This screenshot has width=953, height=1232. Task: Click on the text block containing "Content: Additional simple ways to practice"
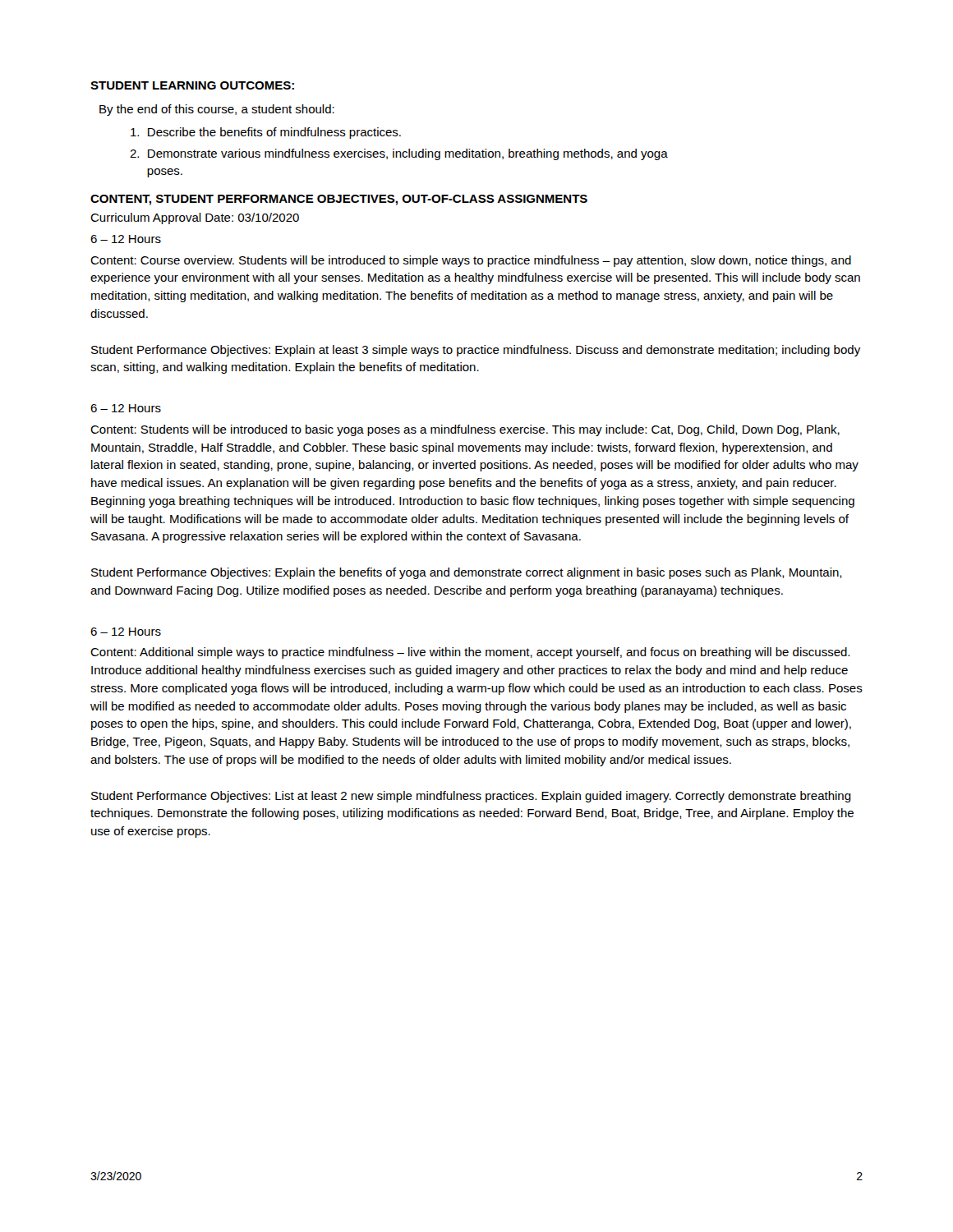pos(476,706)
